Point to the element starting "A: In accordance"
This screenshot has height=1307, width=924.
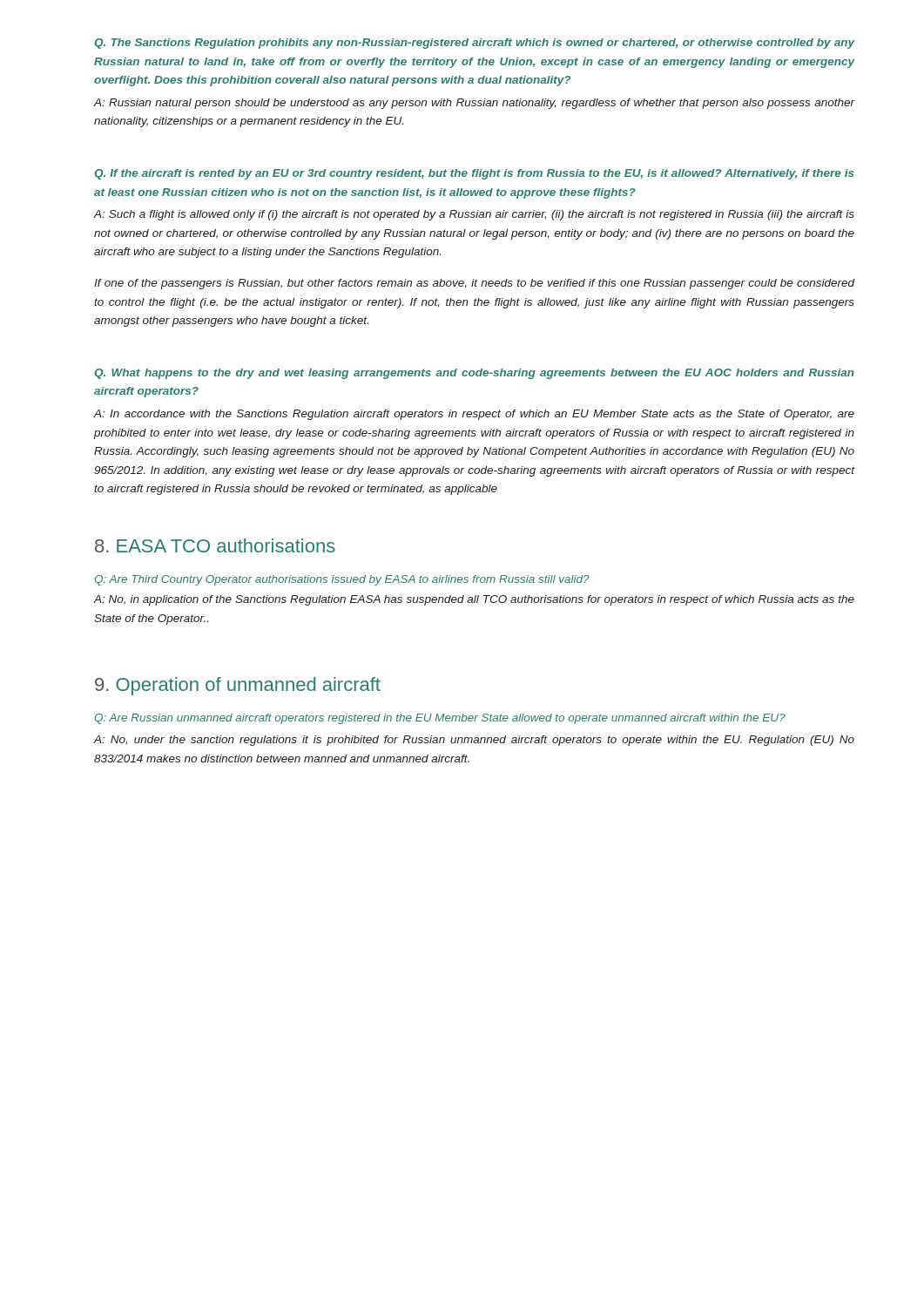pos(474,451)
